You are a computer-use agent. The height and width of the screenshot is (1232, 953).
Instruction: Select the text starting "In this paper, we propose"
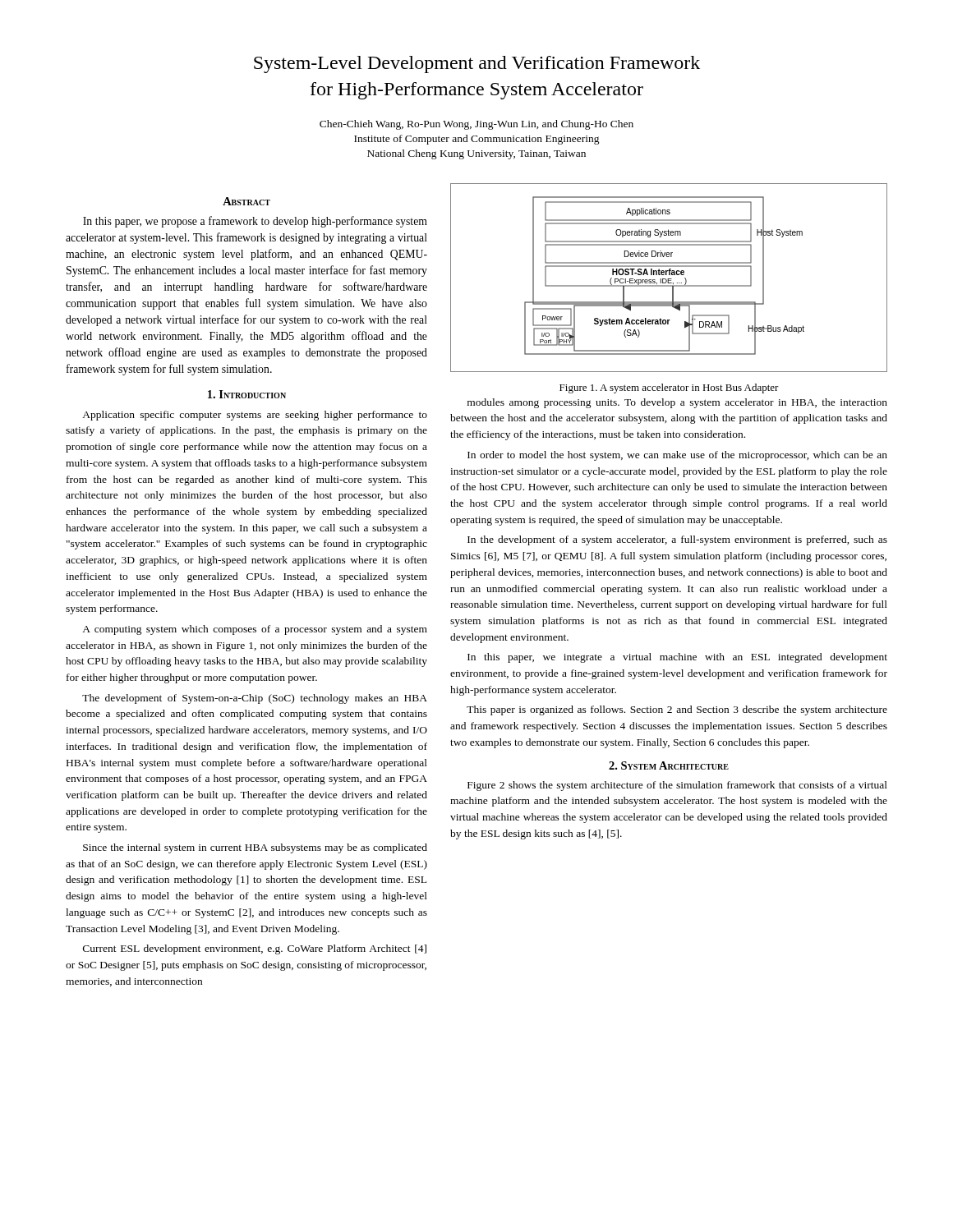[x=246, y=295]
